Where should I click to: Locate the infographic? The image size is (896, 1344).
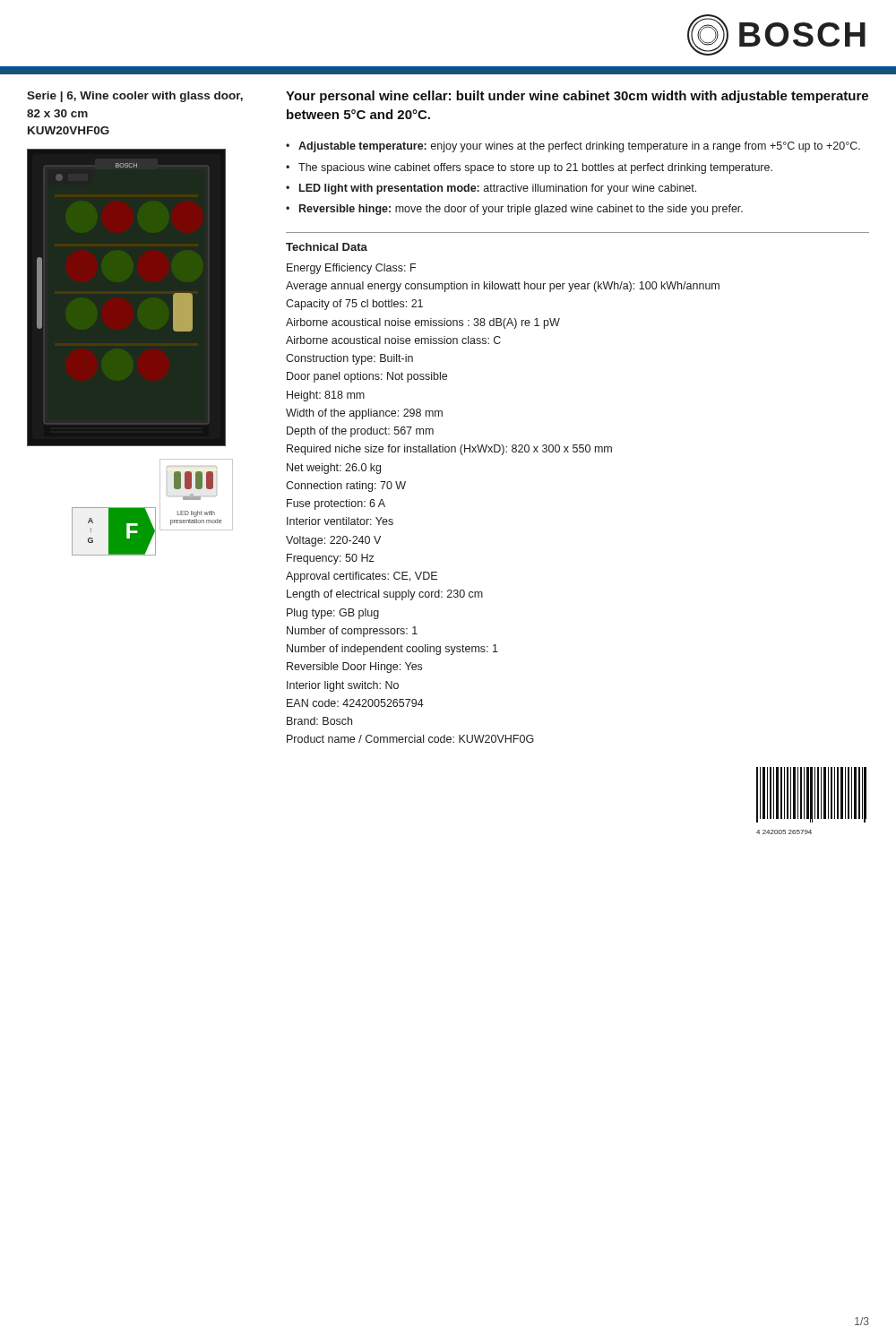coord(114,531)
